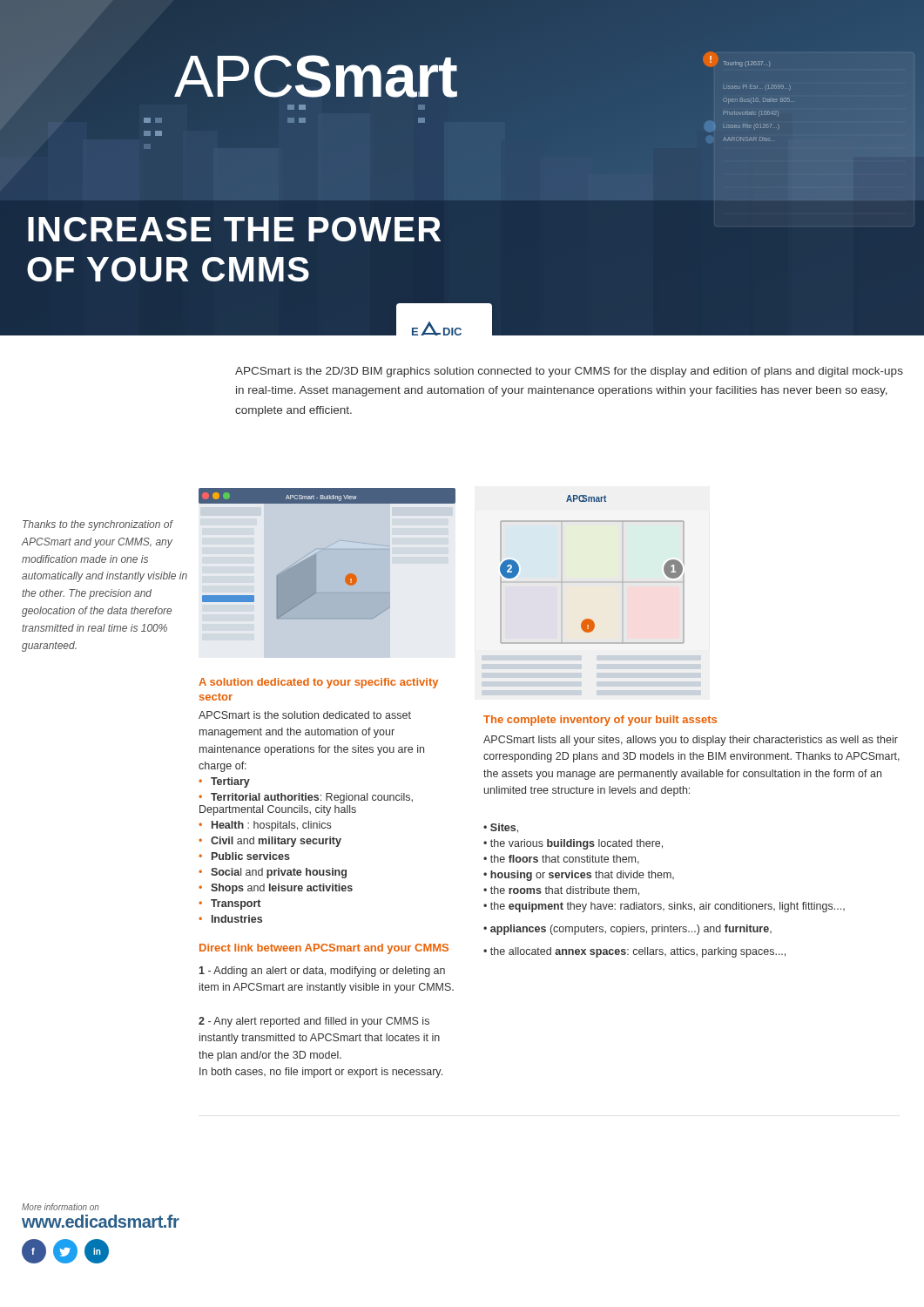Screen dimensions: 1307x924
Task: Select the text block starting "• Sites,"
Action: coord(501,828)
